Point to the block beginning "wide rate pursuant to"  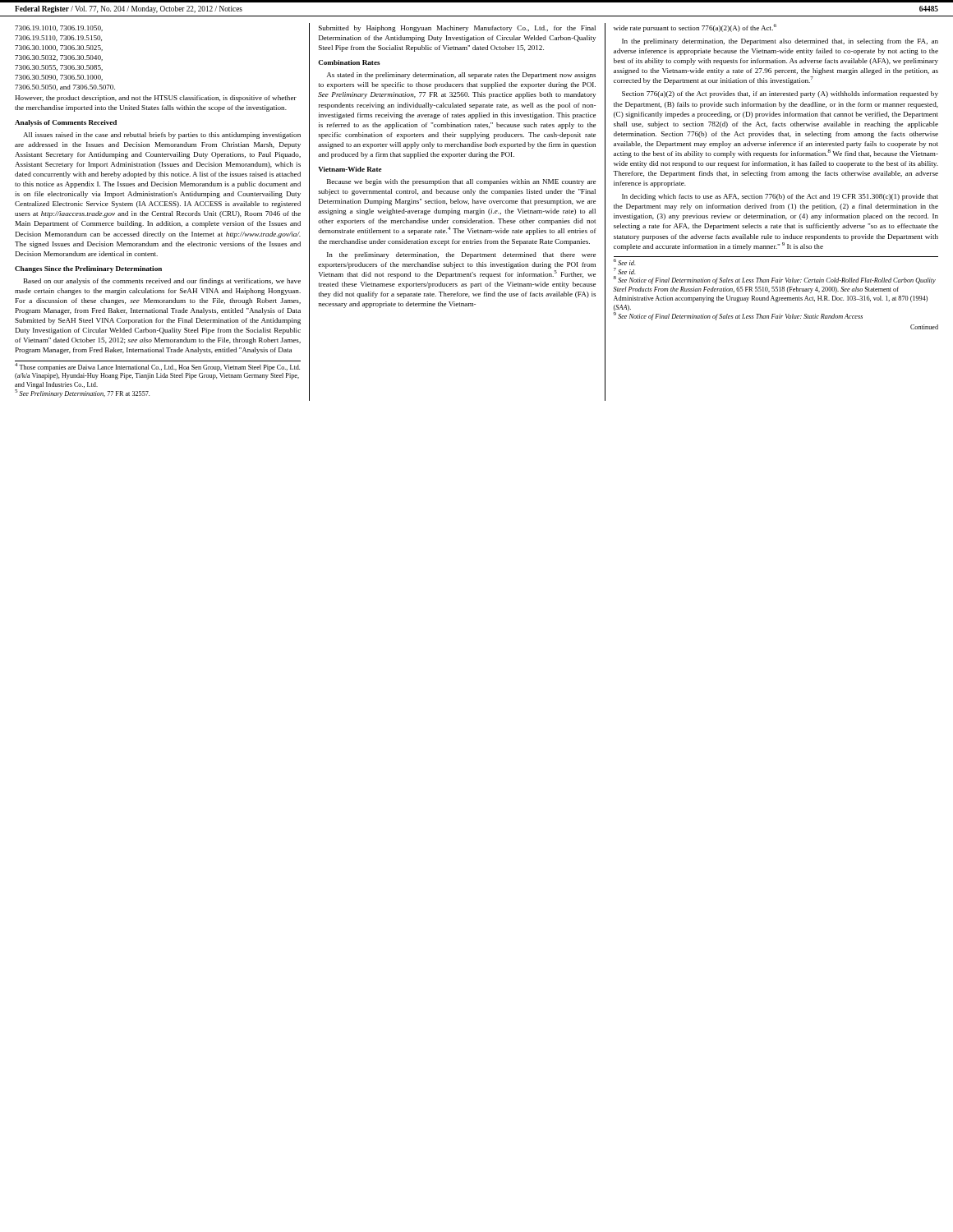(776, 28)
